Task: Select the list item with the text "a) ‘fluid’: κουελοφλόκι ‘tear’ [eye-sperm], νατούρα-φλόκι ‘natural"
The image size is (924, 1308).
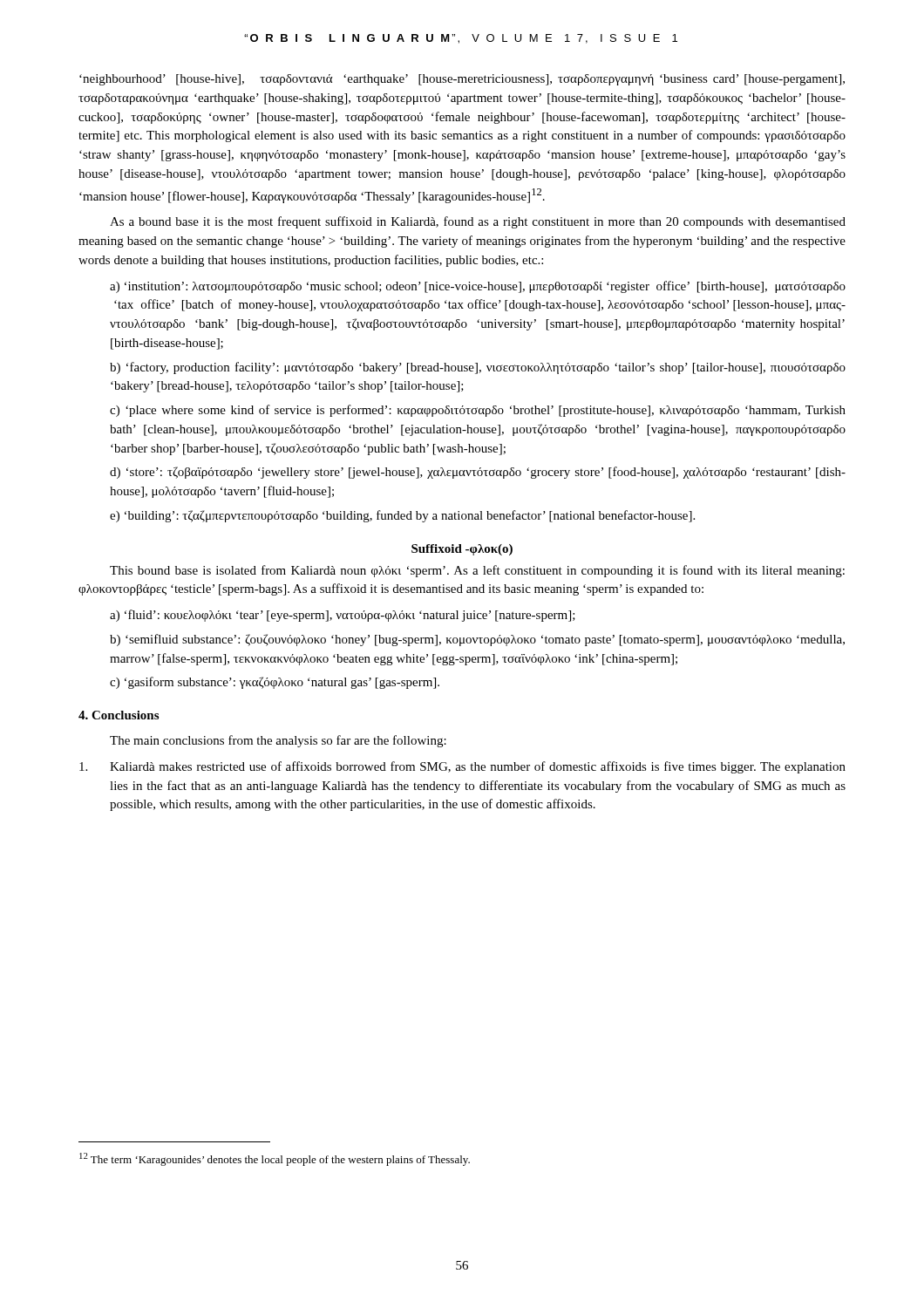Action: [343, 615]
